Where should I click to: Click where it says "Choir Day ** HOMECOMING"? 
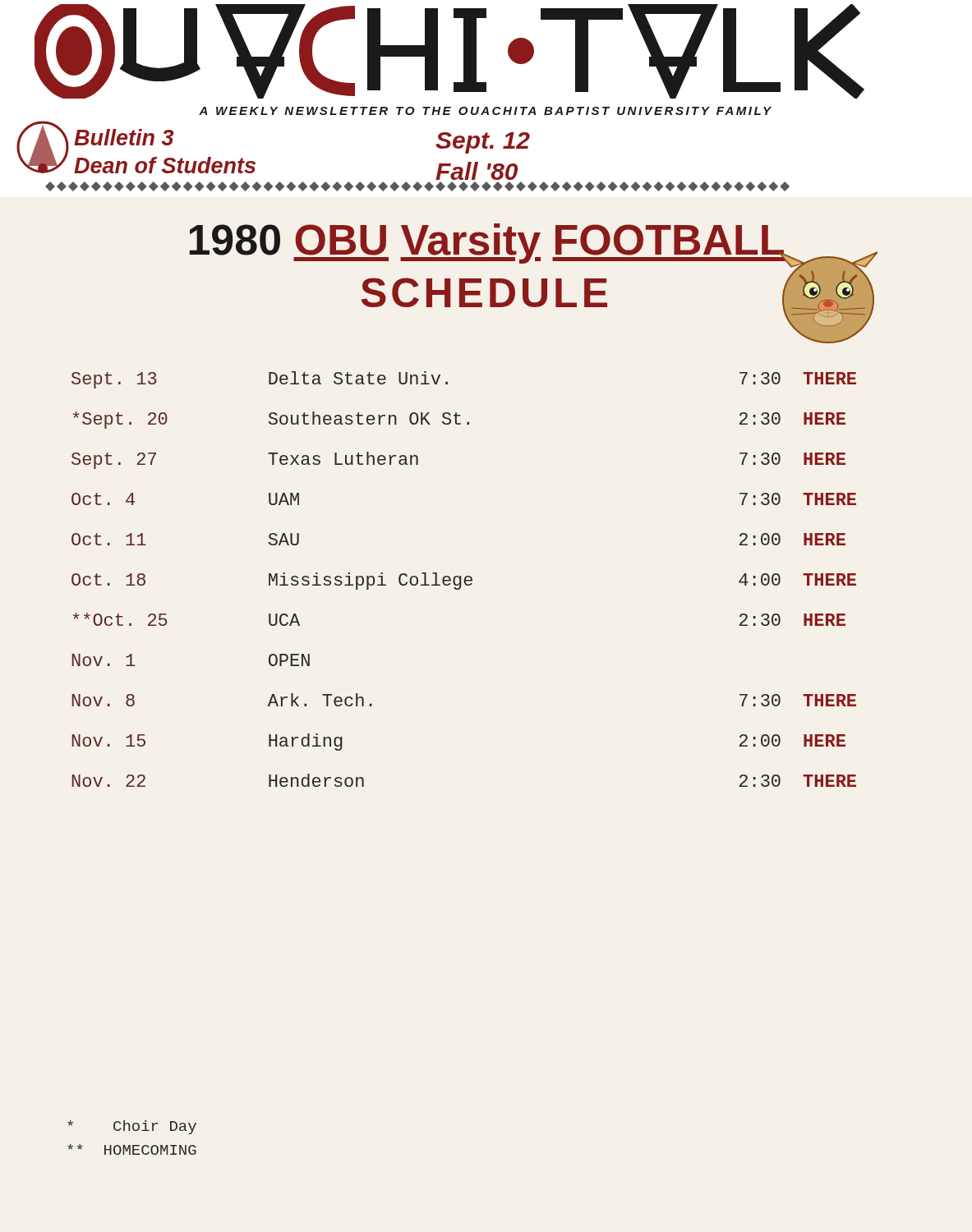click(131, 1139)
